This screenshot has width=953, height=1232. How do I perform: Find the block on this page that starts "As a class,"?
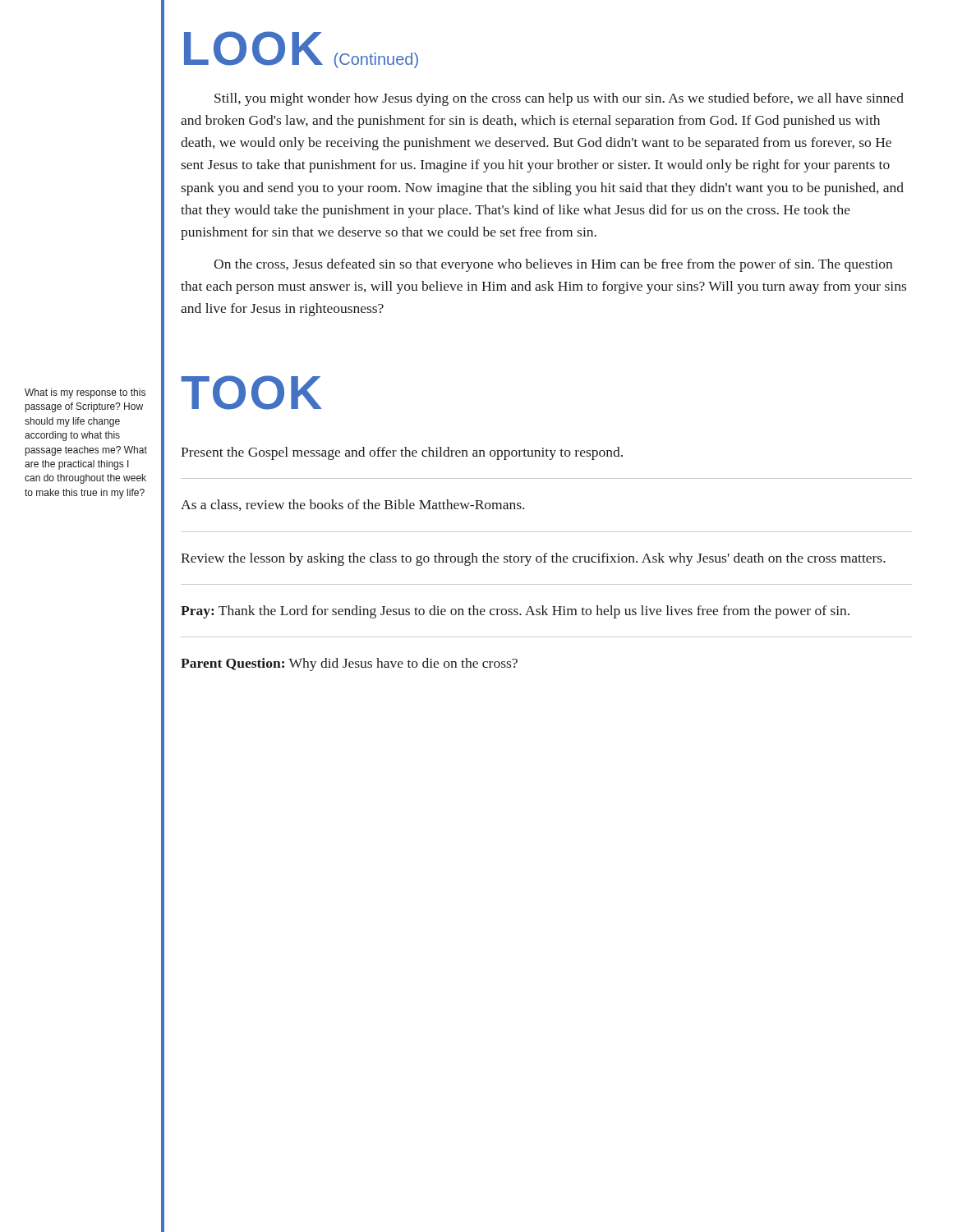coord(353,505)
